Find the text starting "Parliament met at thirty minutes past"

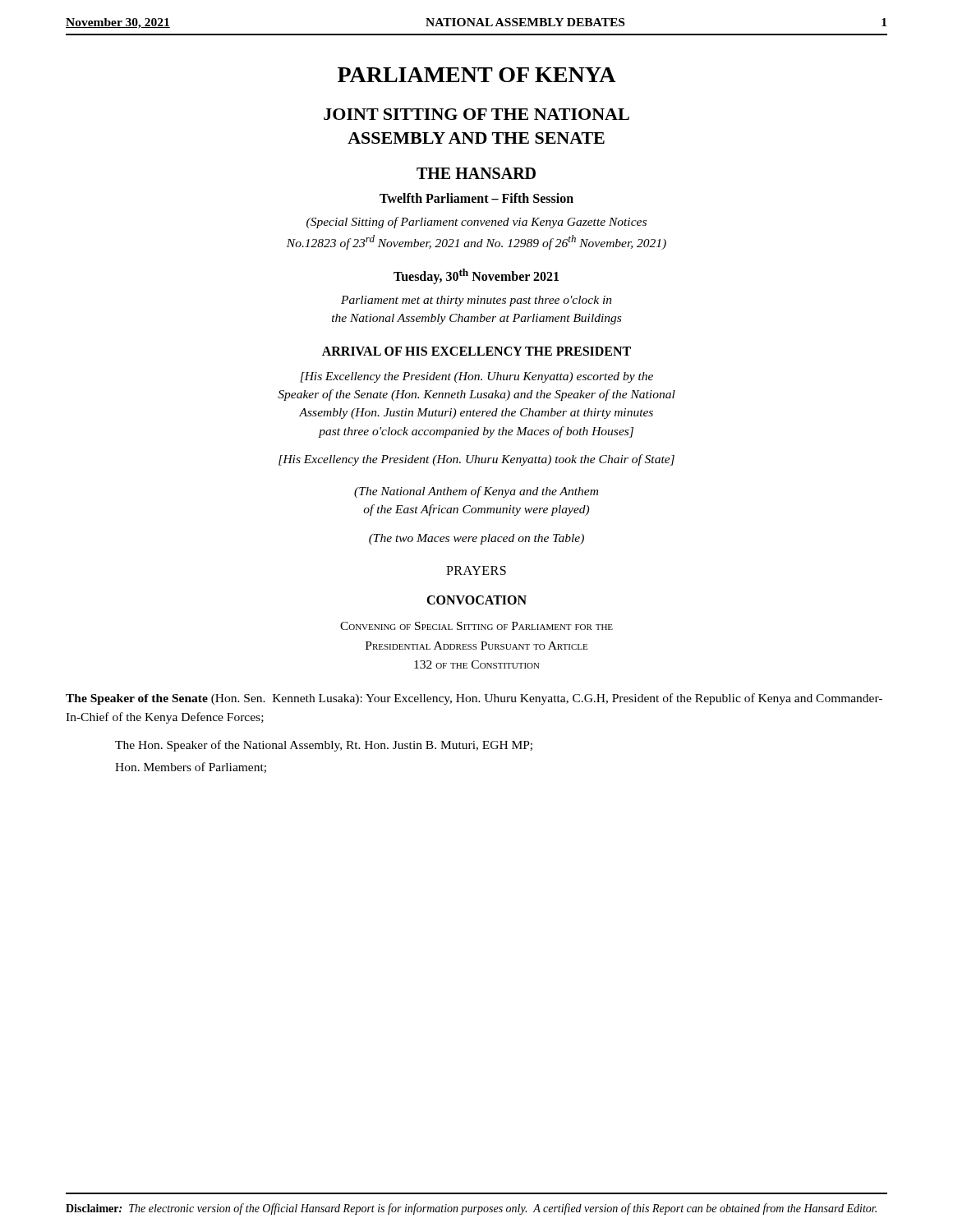pyautogui.click(x=476, y=309)
